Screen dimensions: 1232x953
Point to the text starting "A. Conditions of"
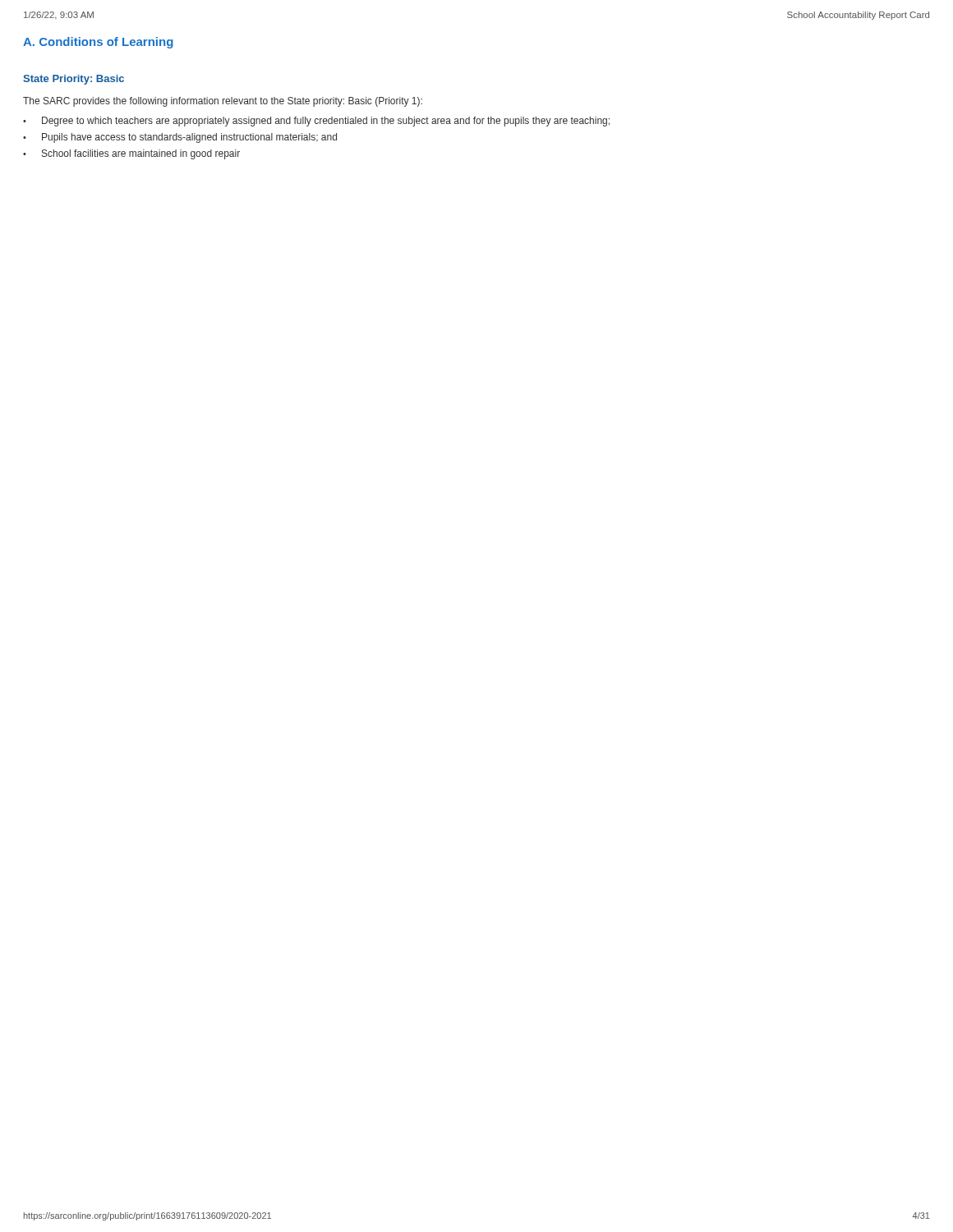[x=98, y=41]
